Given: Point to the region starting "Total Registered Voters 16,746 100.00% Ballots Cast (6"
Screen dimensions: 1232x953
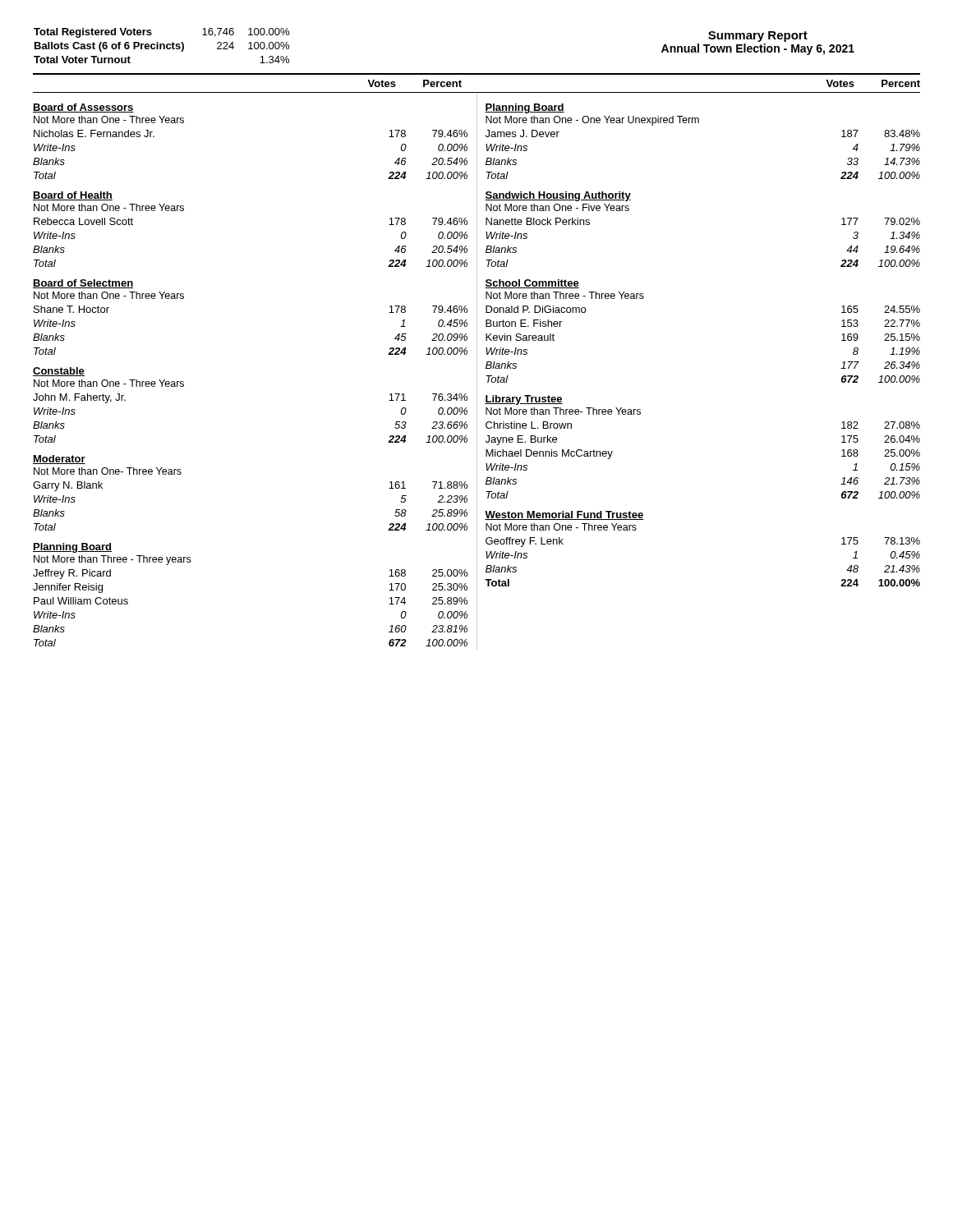Looking at the screenshot, I should [162, 46].
